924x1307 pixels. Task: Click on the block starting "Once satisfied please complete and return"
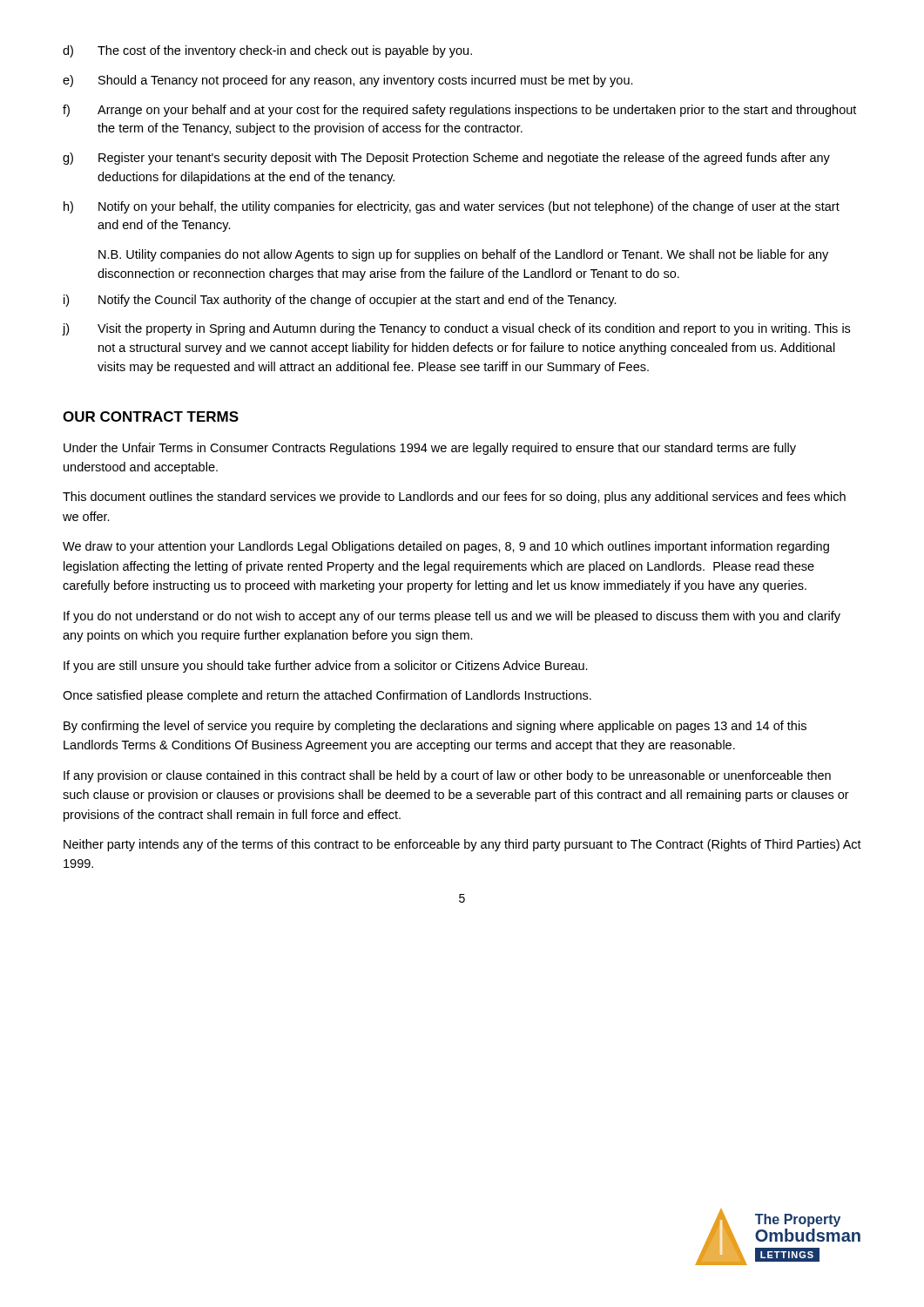click(327, 696)
